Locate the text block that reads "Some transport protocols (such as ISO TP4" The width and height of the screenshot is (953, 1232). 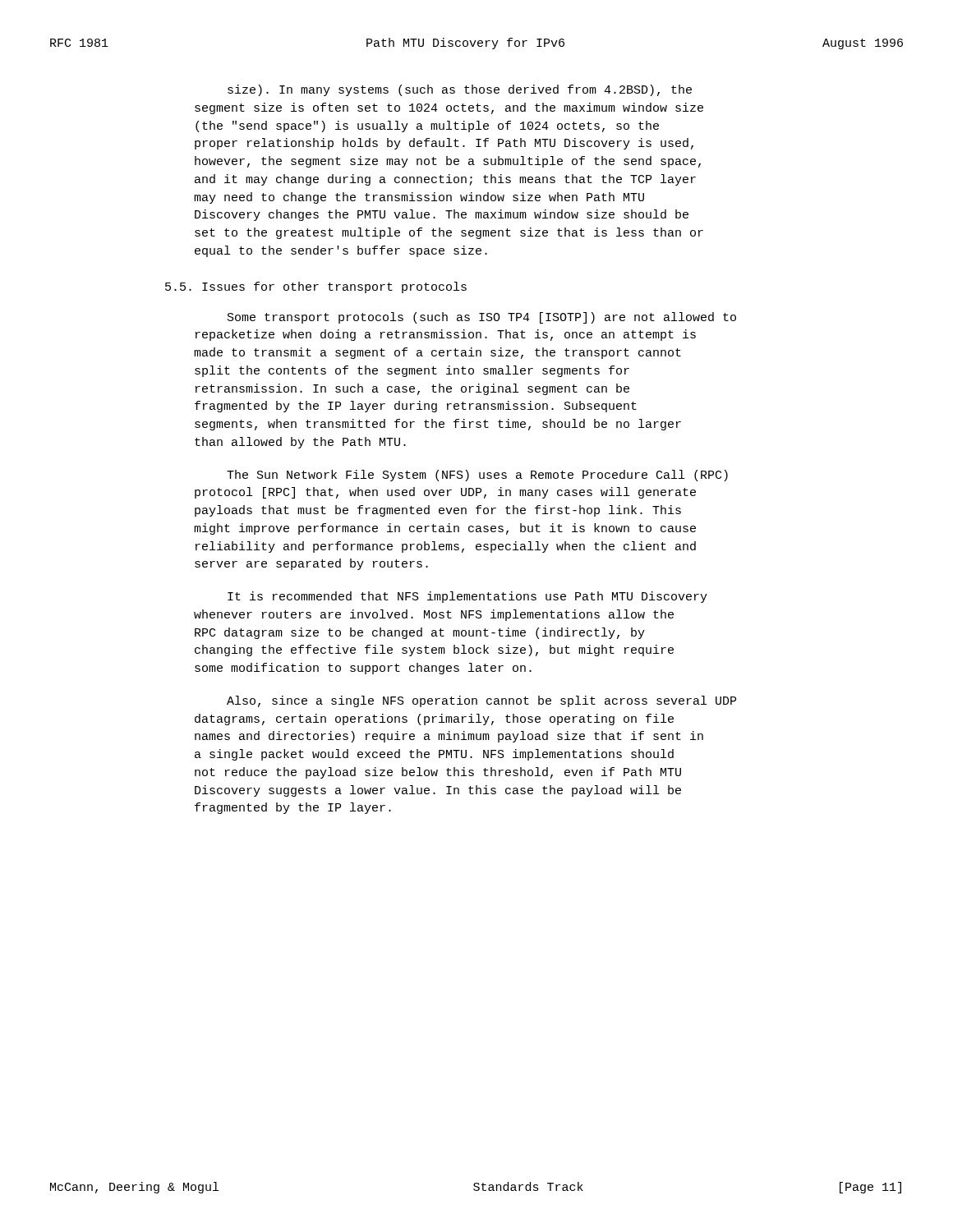(x=518, y=381)
